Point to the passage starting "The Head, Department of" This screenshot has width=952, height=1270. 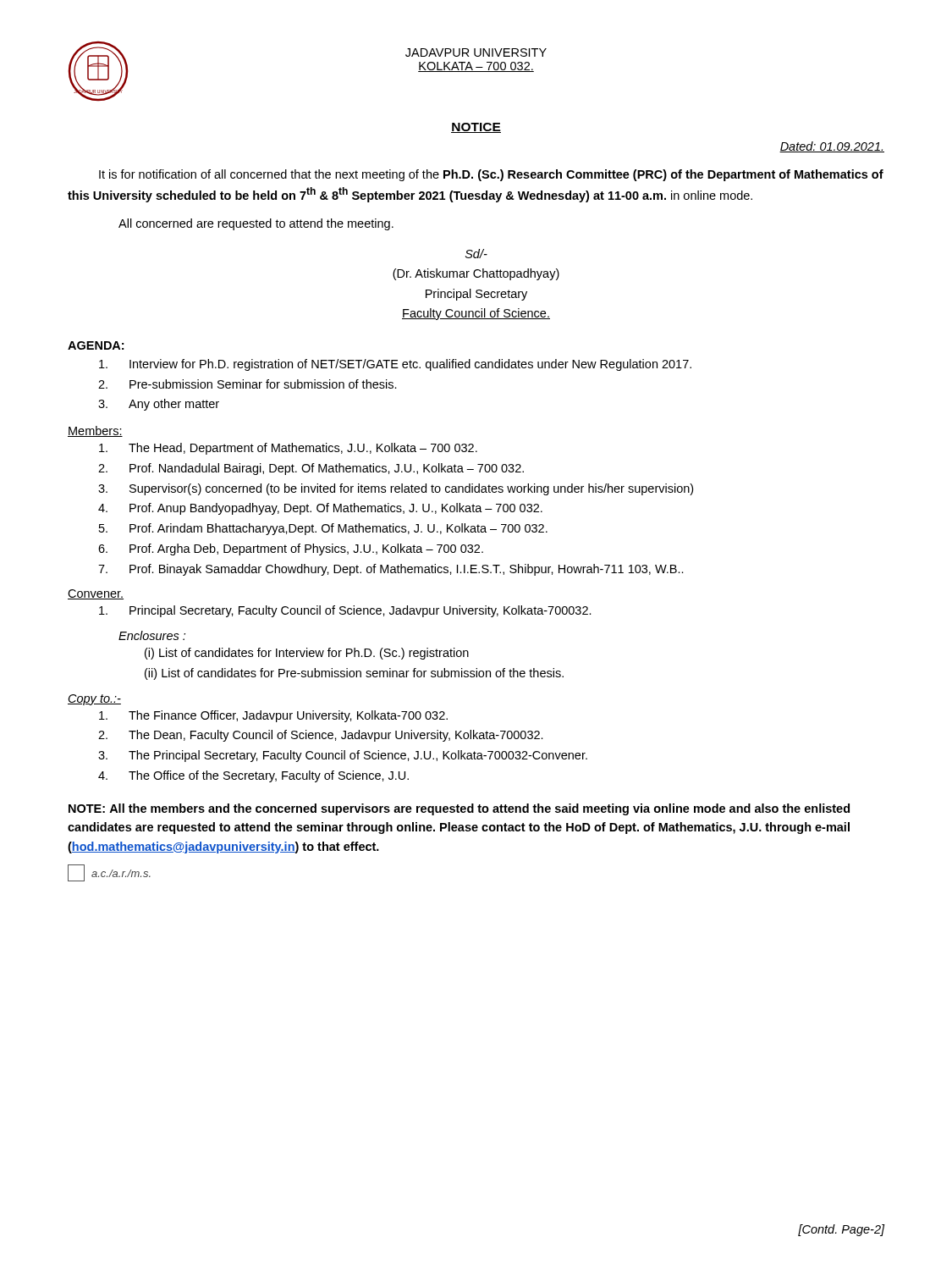pyautogui.click(x=476, y=449)
